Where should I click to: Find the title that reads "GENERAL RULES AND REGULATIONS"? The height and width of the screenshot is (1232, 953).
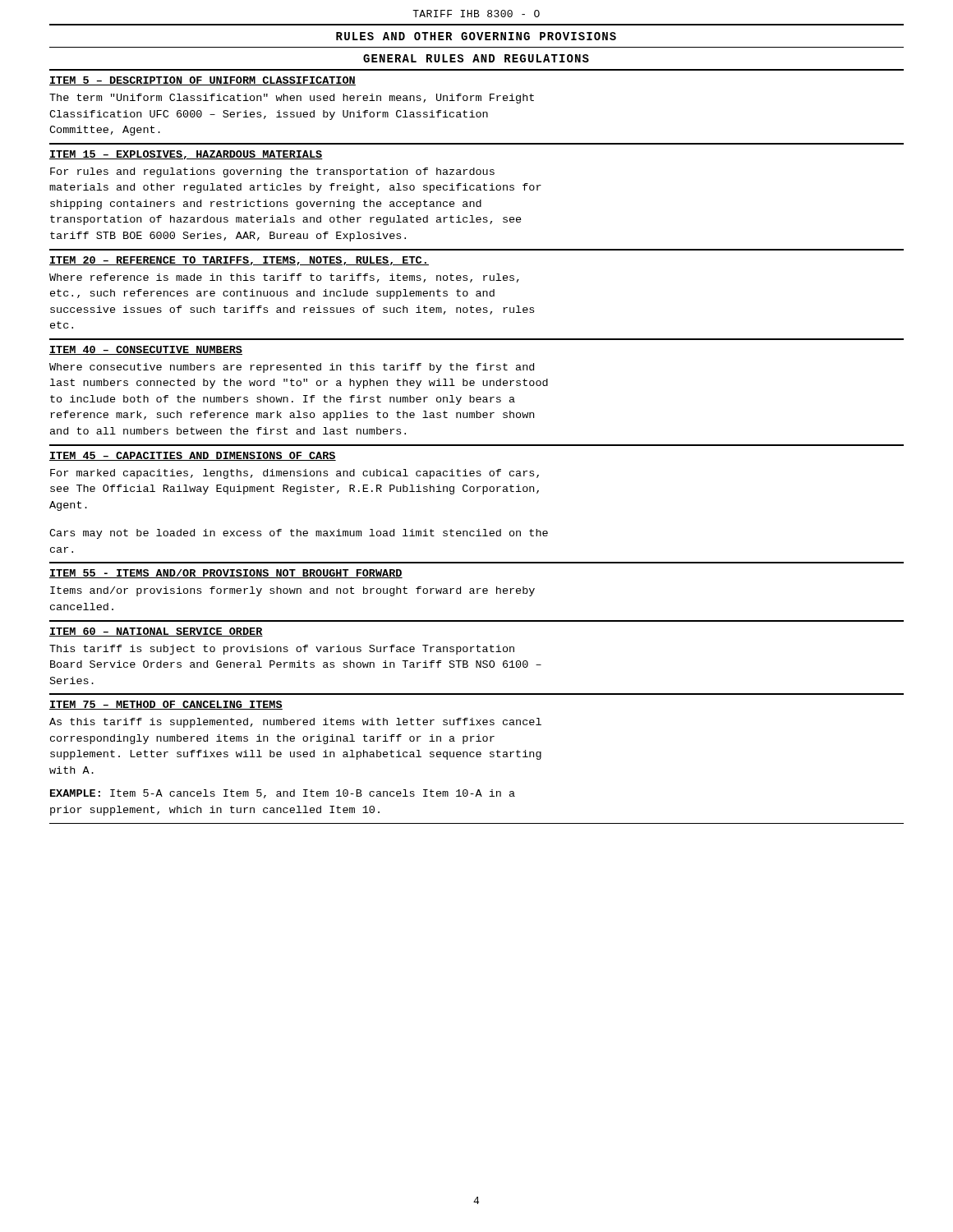[x=476, y=59]
